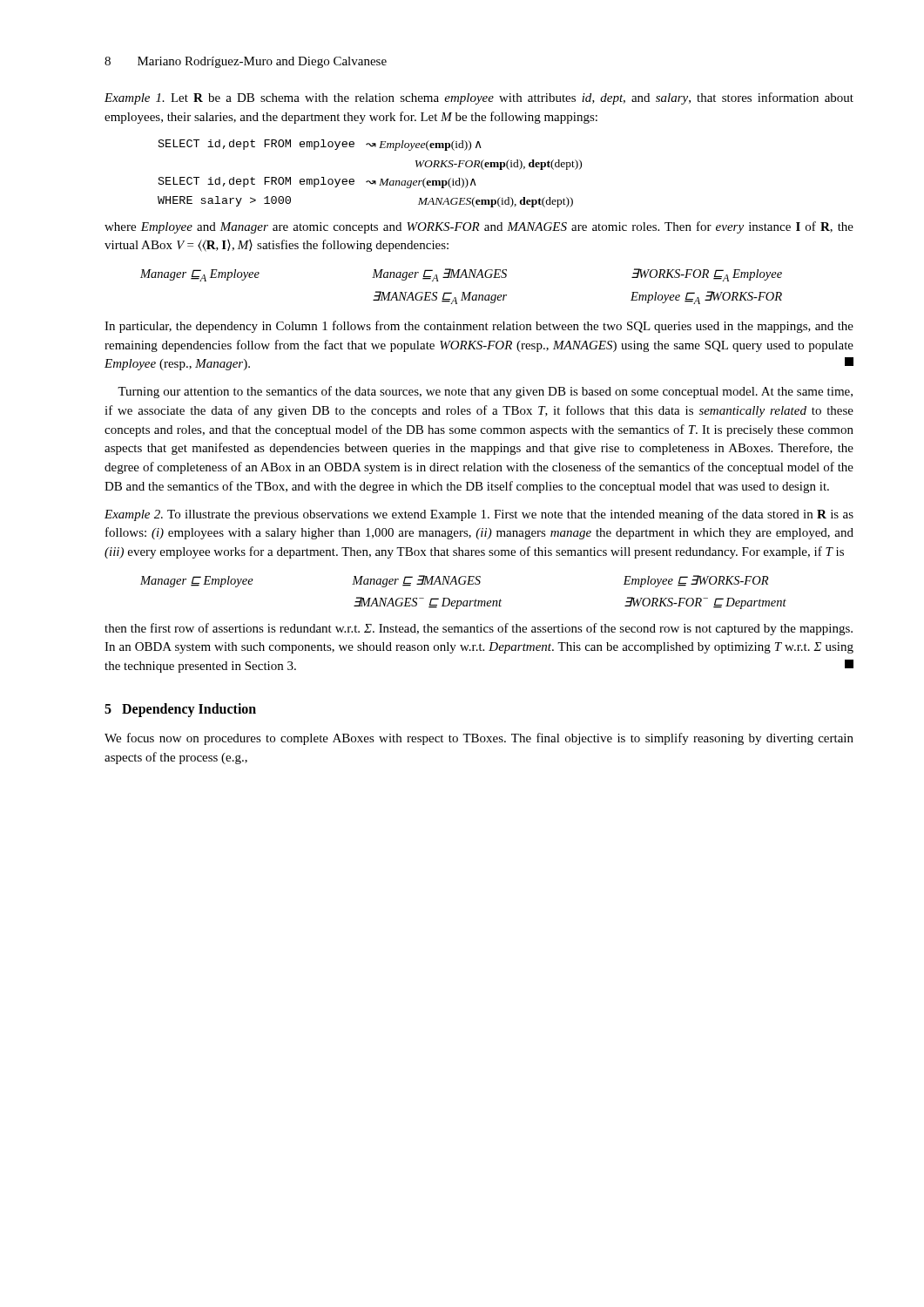This screenshot has height=1307, width=924.
Task: Navigate to the block starting "Turning our attention to"
Action: (479, 439)
